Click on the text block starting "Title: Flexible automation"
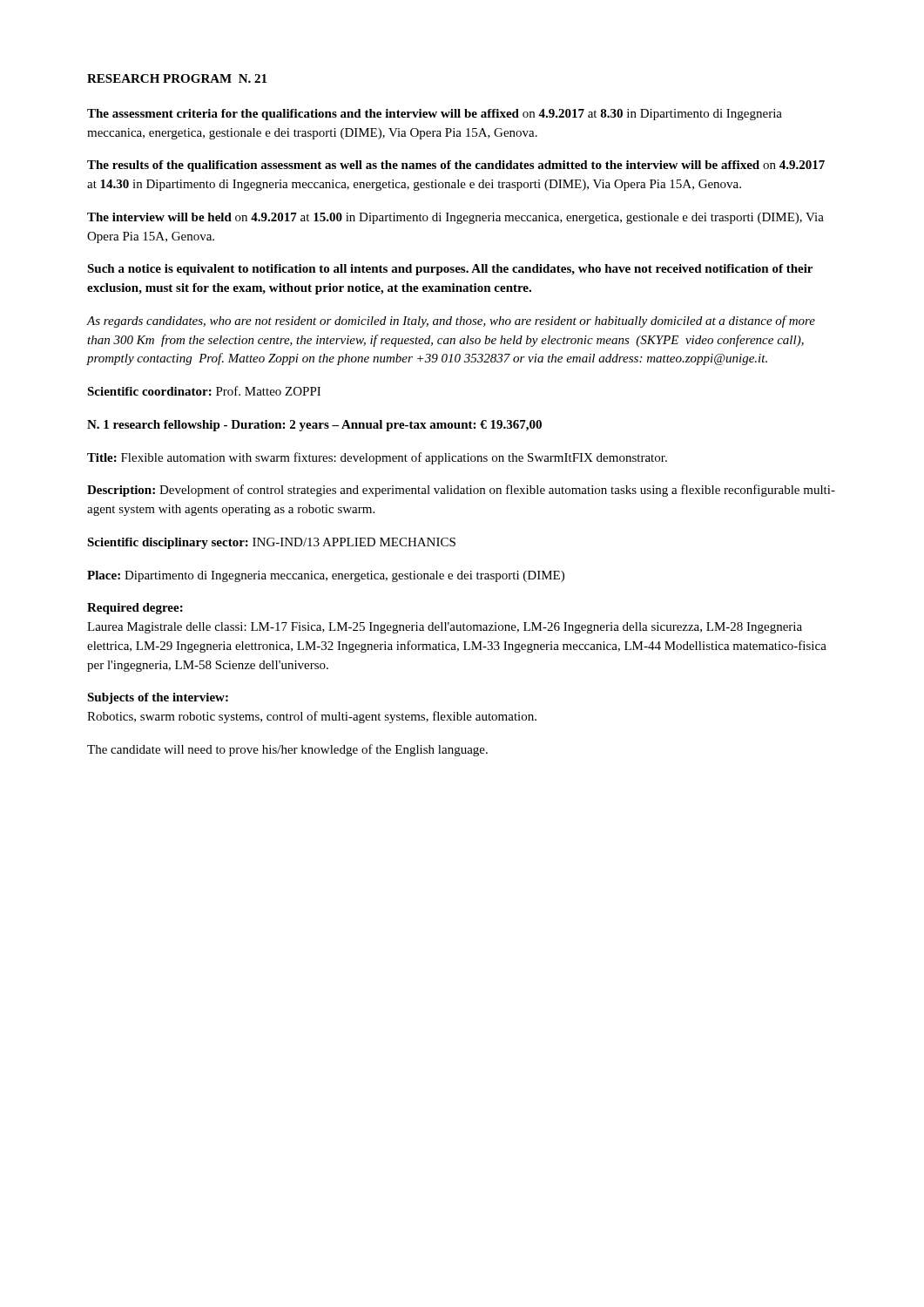This screenshot has height=1307, width=924. pos(377,457)
